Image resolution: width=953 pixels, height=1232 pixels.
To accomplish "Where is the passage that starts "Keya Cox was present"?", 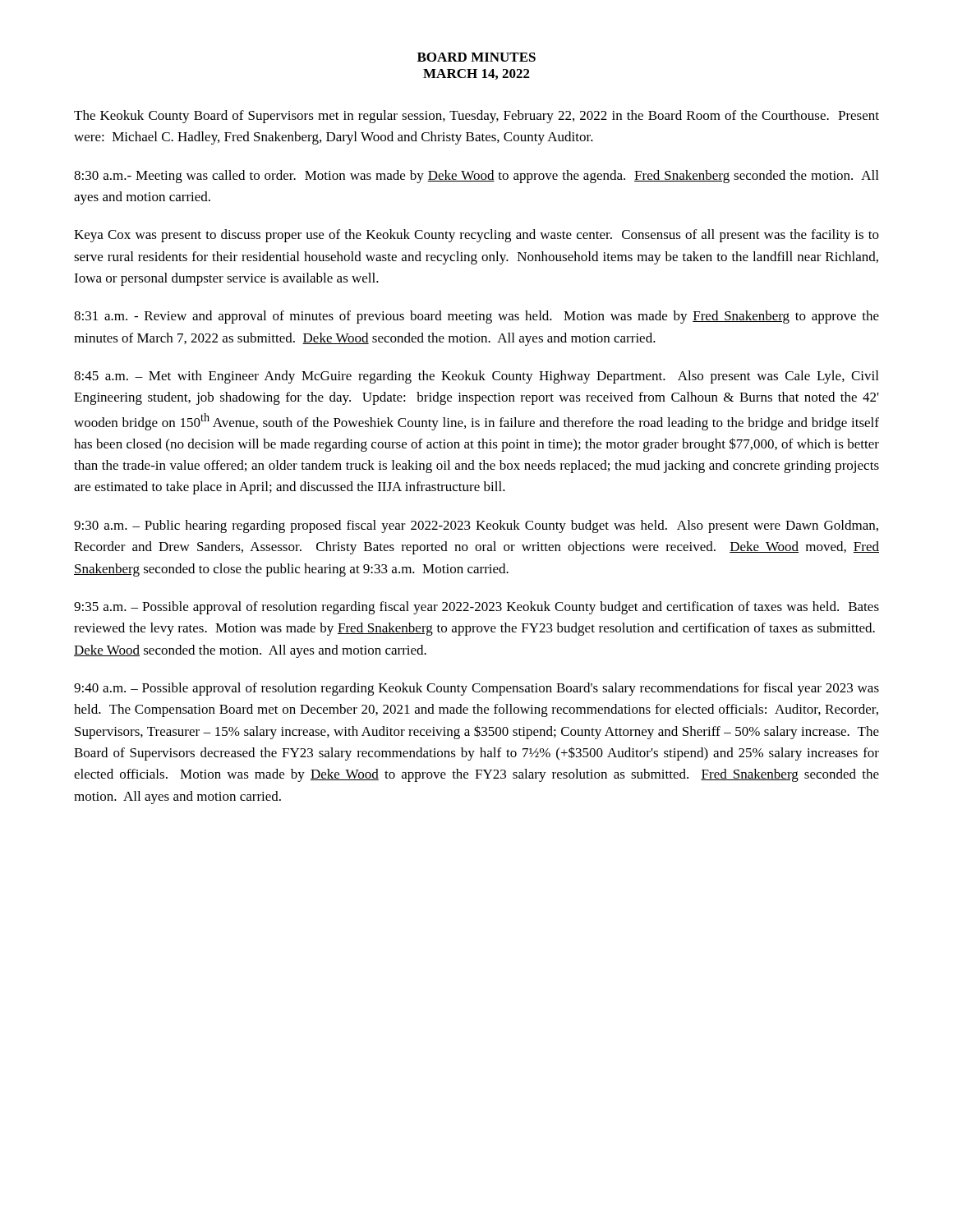I will tap(476, 256).
